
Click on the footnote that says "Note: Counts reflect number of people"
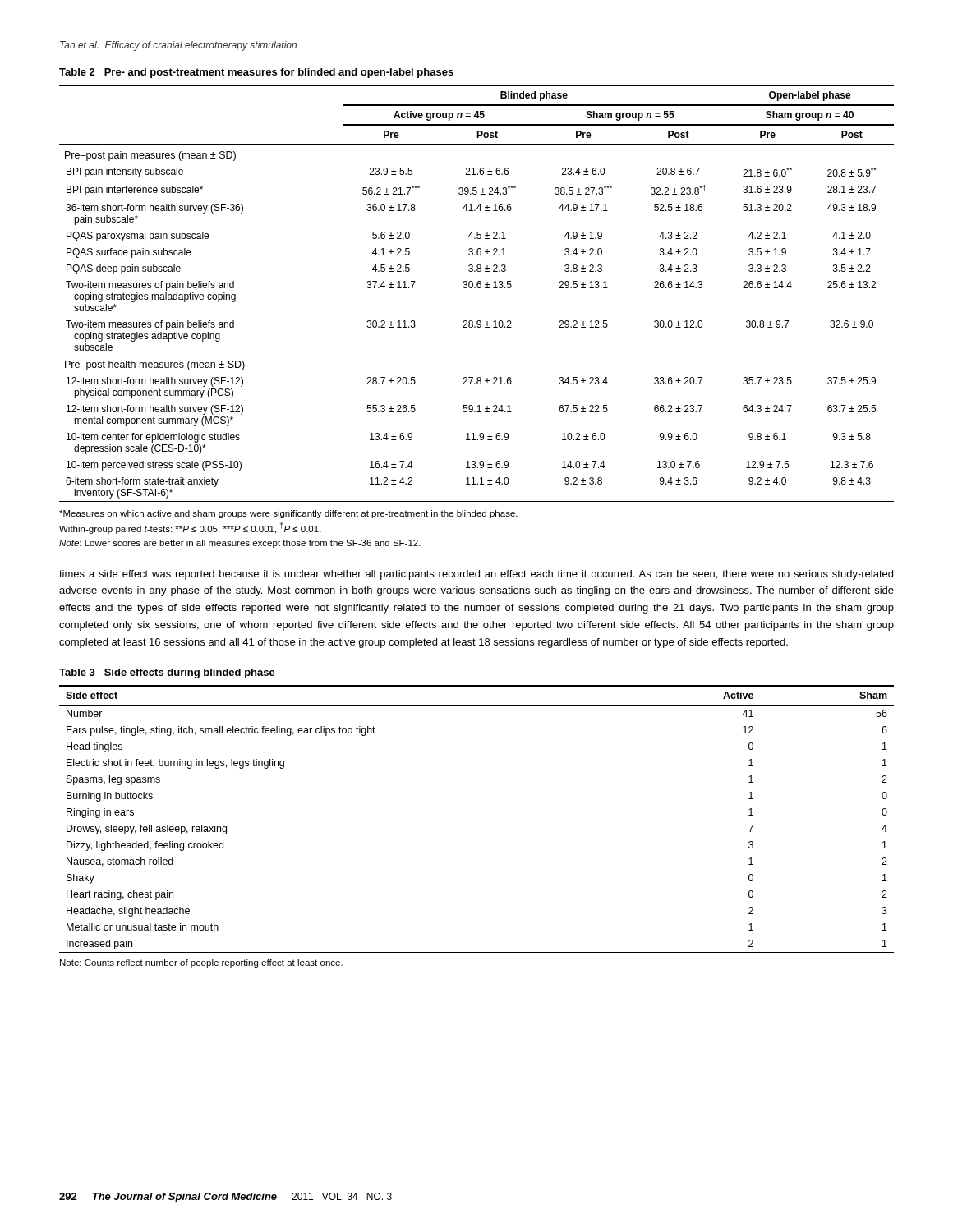(x=201, y=962)
